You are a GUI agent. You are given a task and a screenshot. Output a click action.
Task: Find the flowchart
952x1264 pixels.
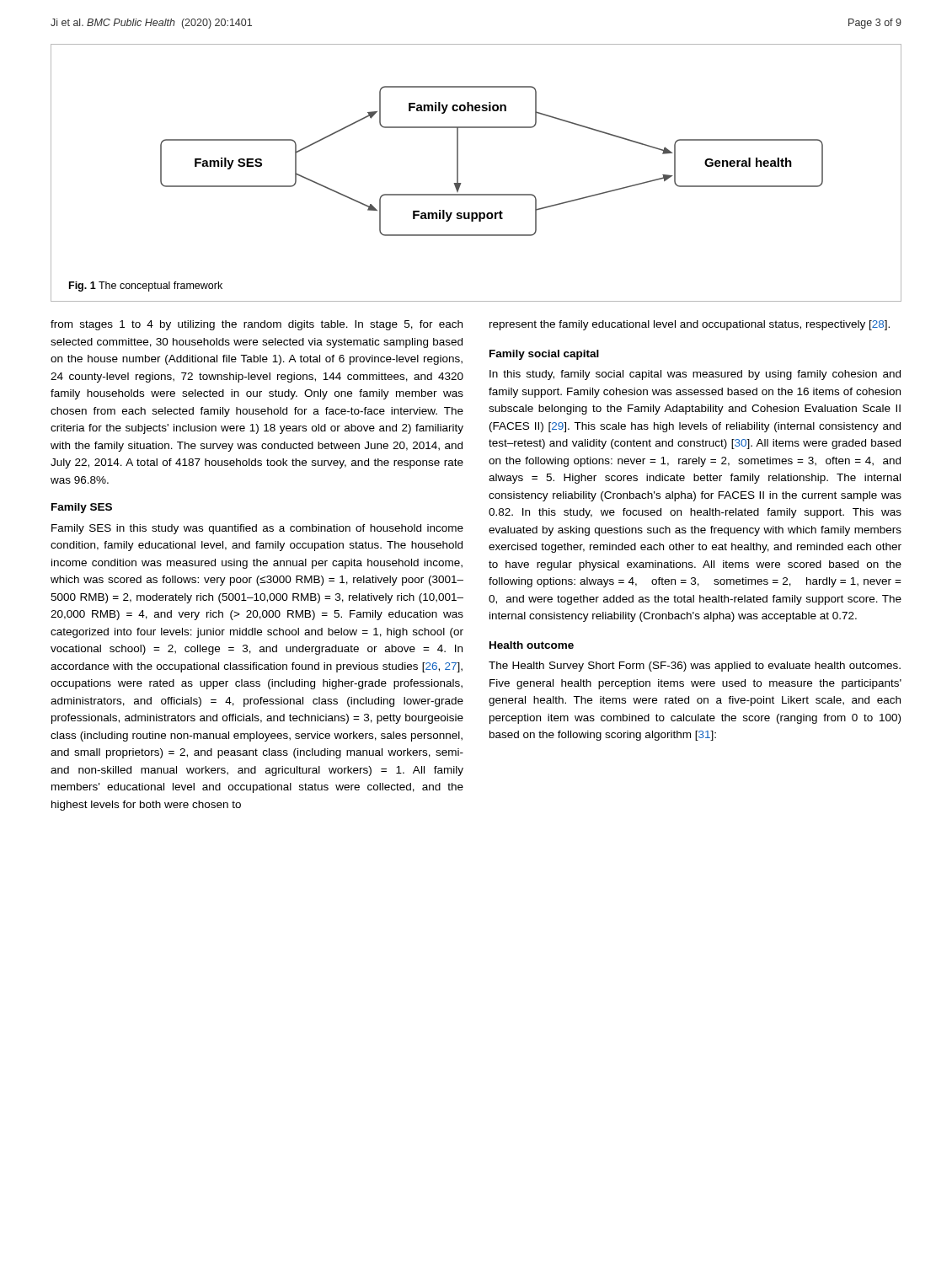pos(476,173)
